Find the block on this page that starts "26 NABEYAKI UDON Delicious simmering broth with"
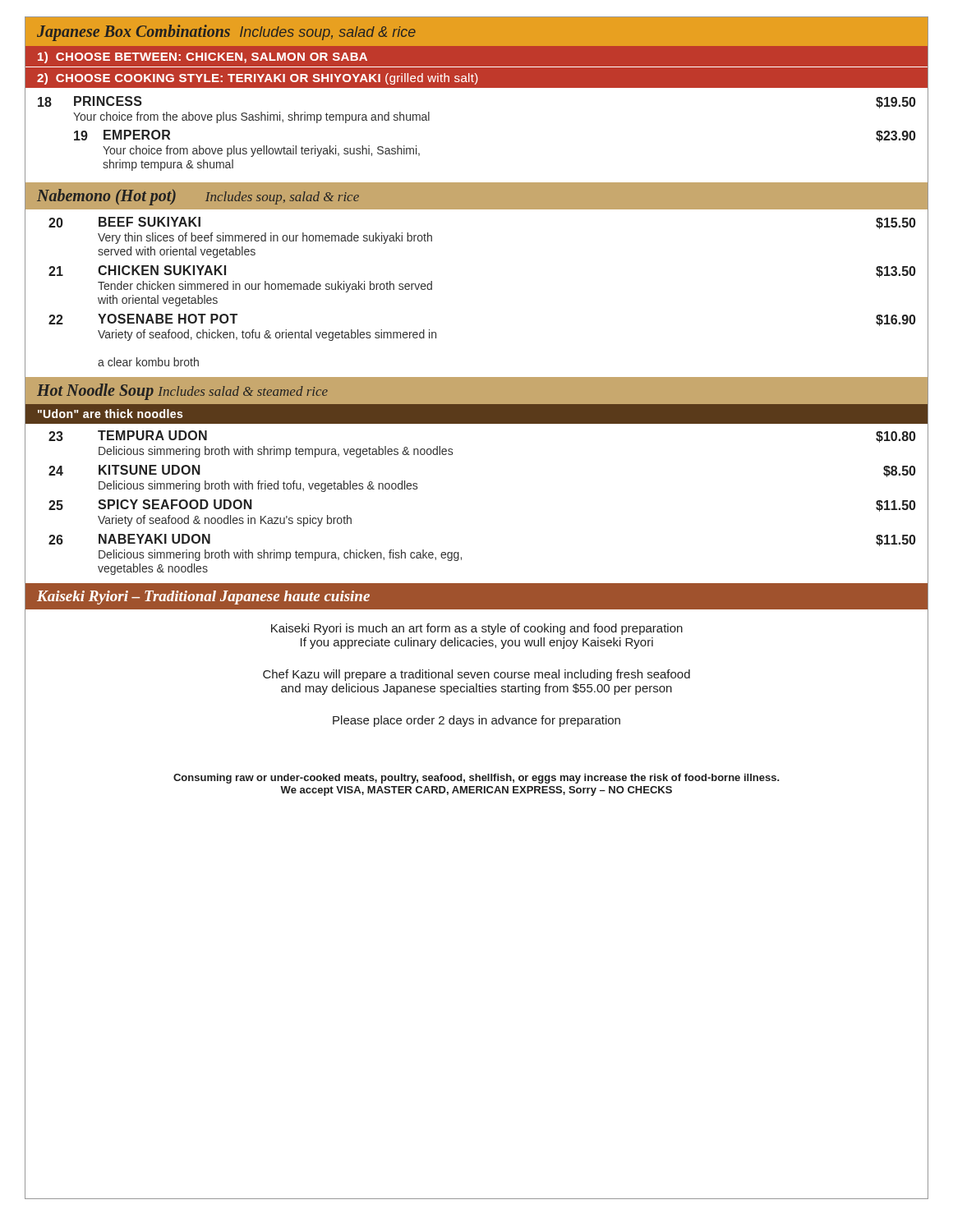953x1232 pixels. coord(158,540)
